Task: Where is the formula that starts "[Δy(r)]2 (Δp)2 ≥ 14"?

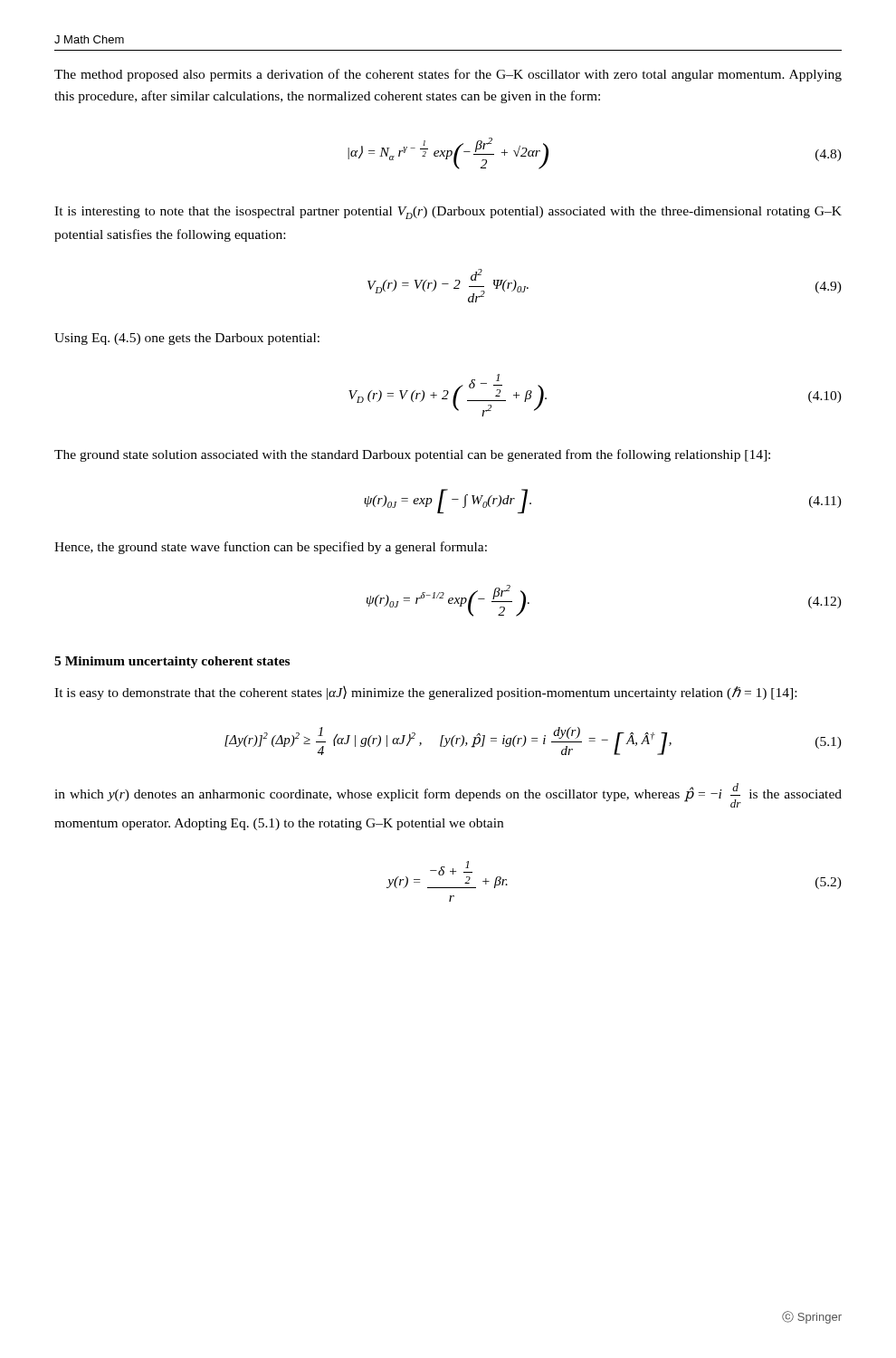Action: 448,742
